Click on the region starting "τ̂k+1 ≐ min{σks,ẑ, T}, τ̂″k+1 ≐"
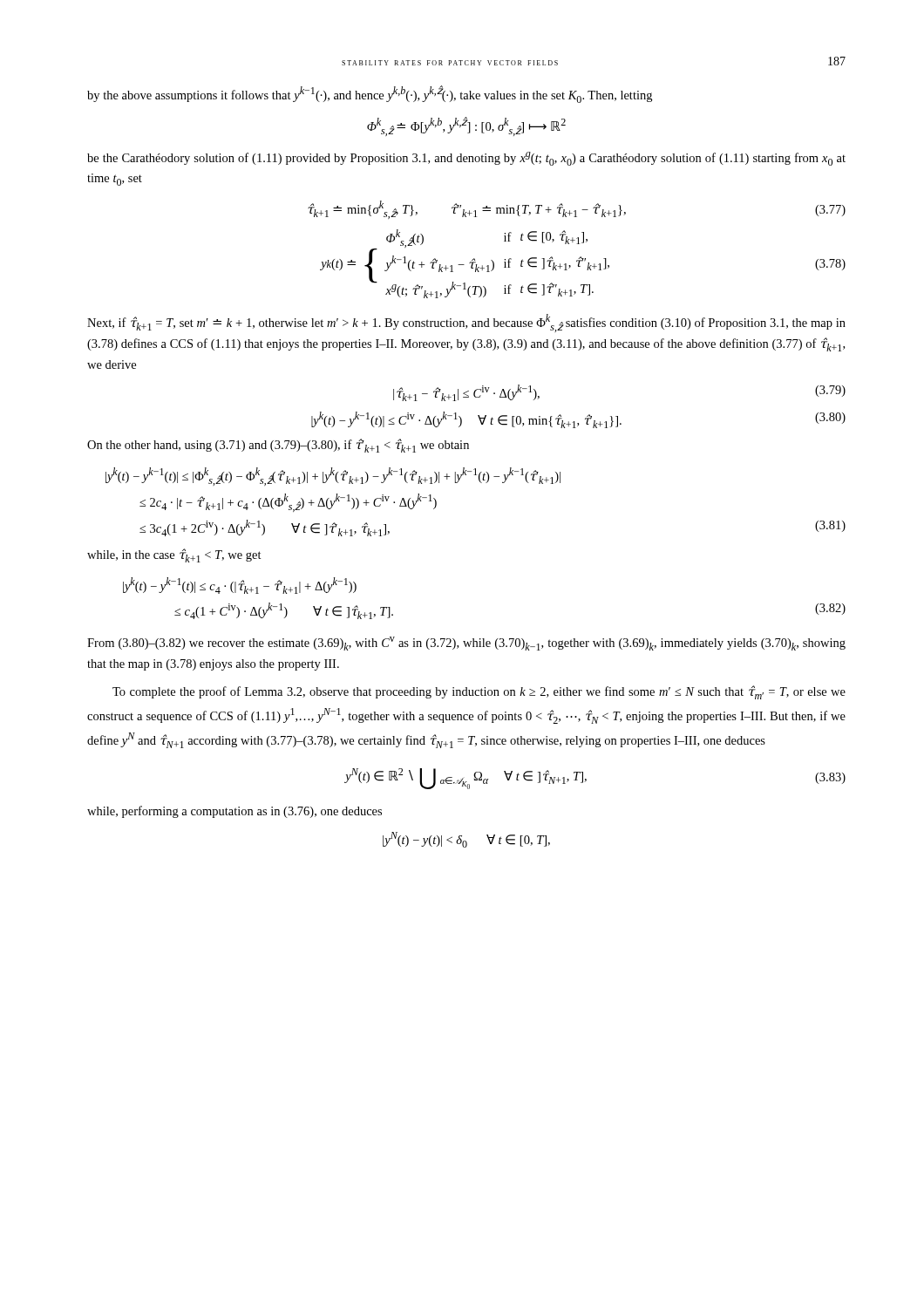 (x=466, y=250)
